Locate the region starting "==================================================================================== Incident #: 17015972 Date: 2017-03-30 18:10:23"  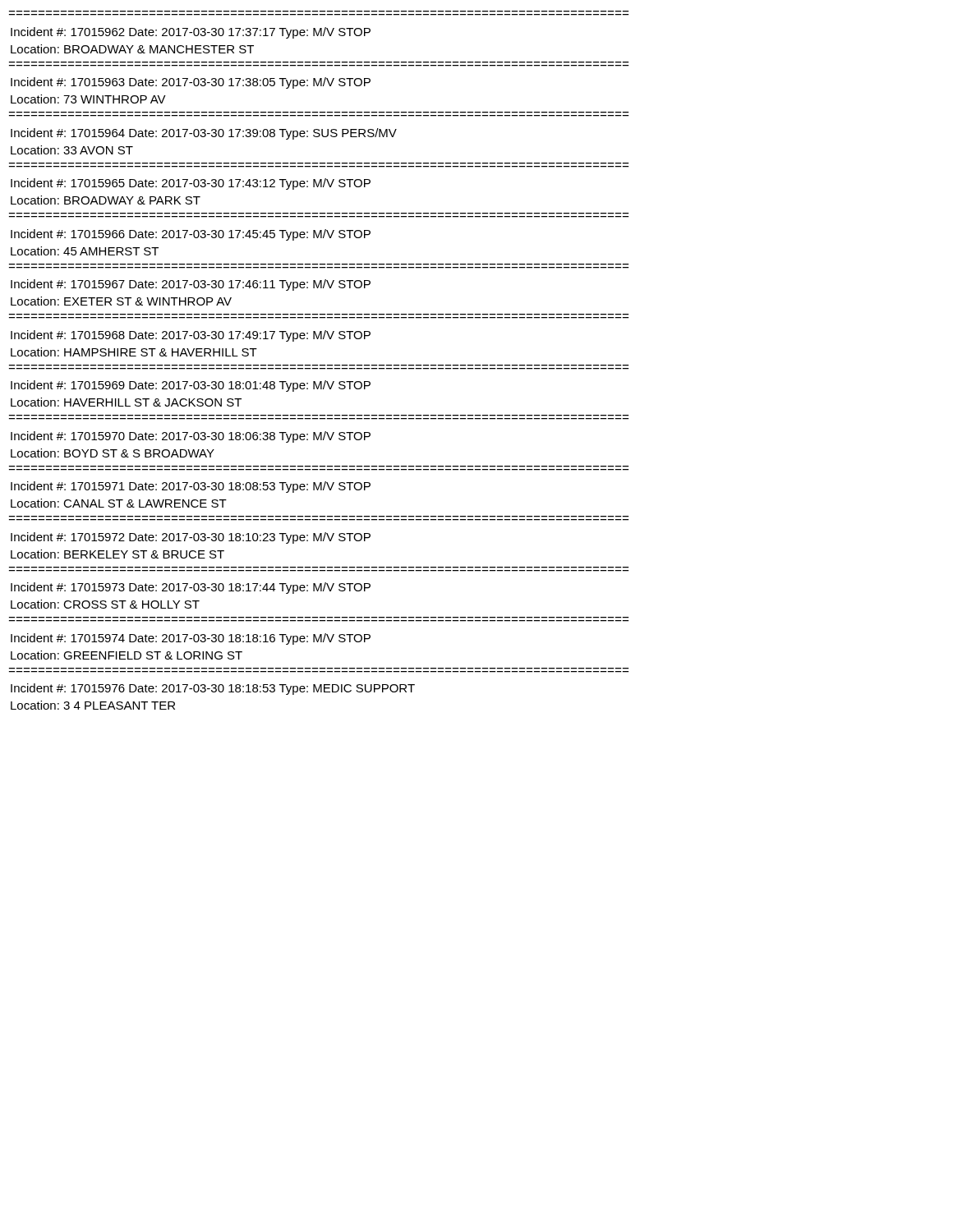(x=191, y=538)
